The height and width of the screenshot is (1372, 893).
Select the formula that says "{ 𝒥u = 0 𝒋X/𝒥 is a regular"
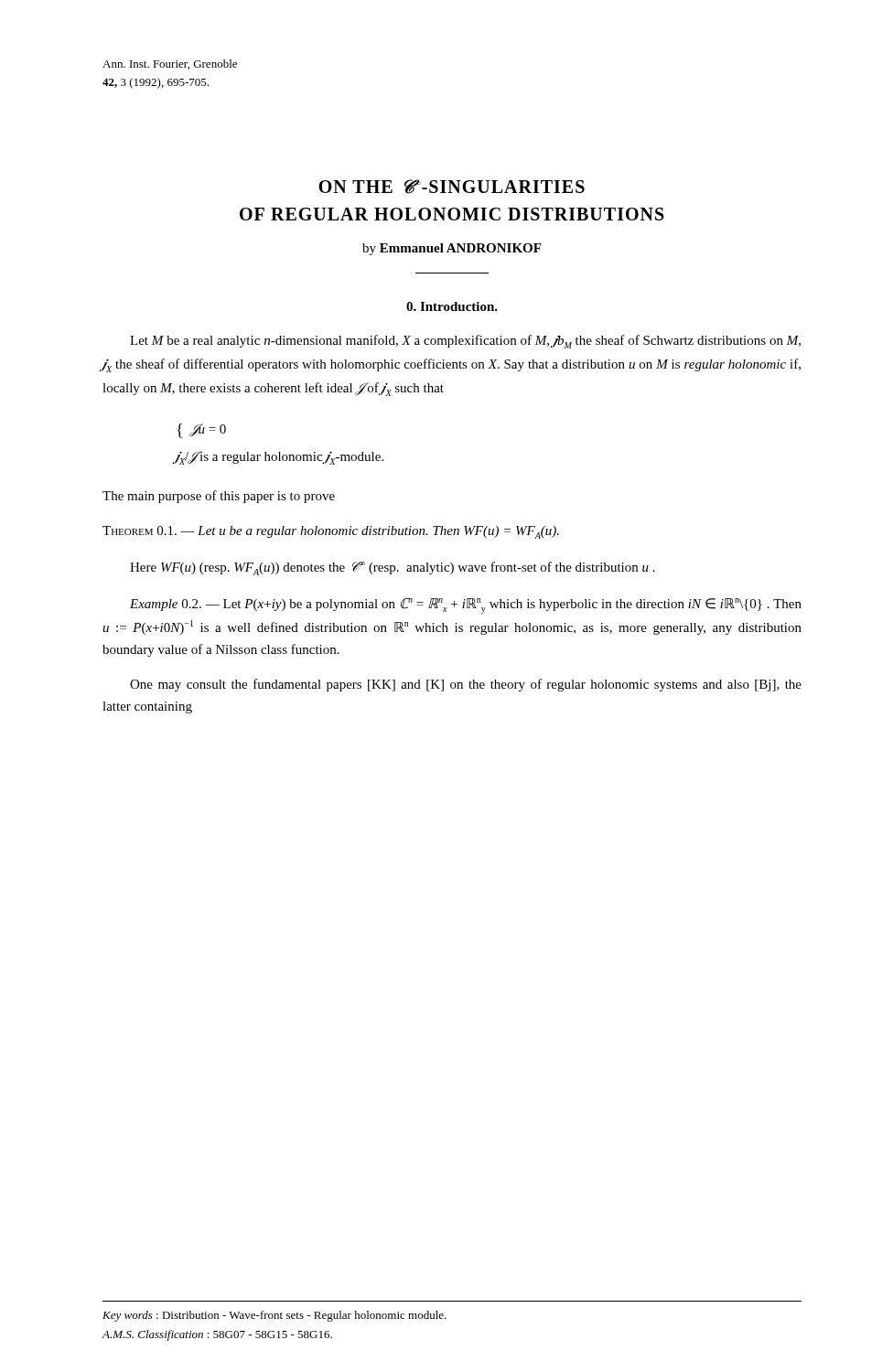(280, 444)
